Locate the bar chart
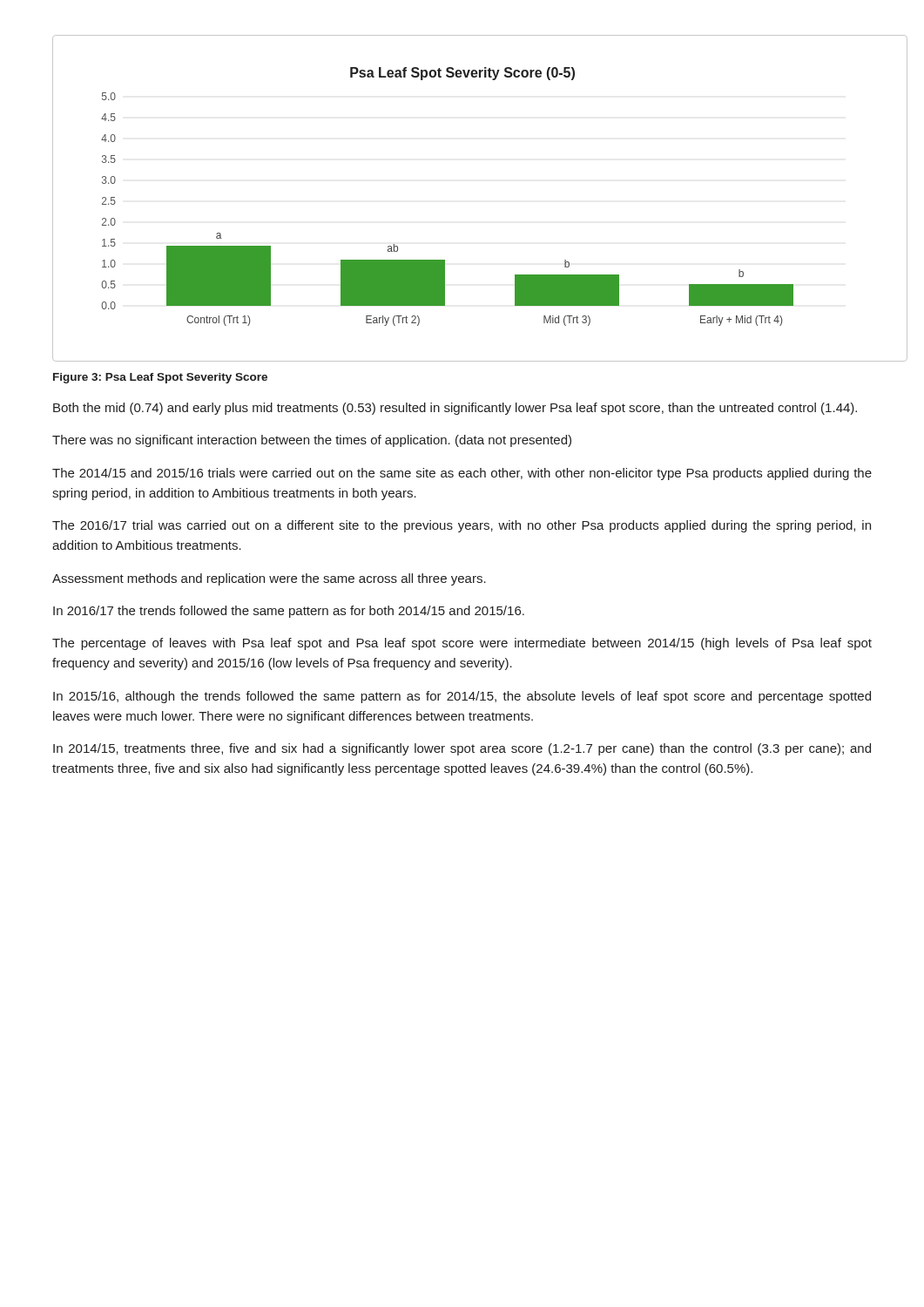The image size is (924, 1307). point(480,198)
